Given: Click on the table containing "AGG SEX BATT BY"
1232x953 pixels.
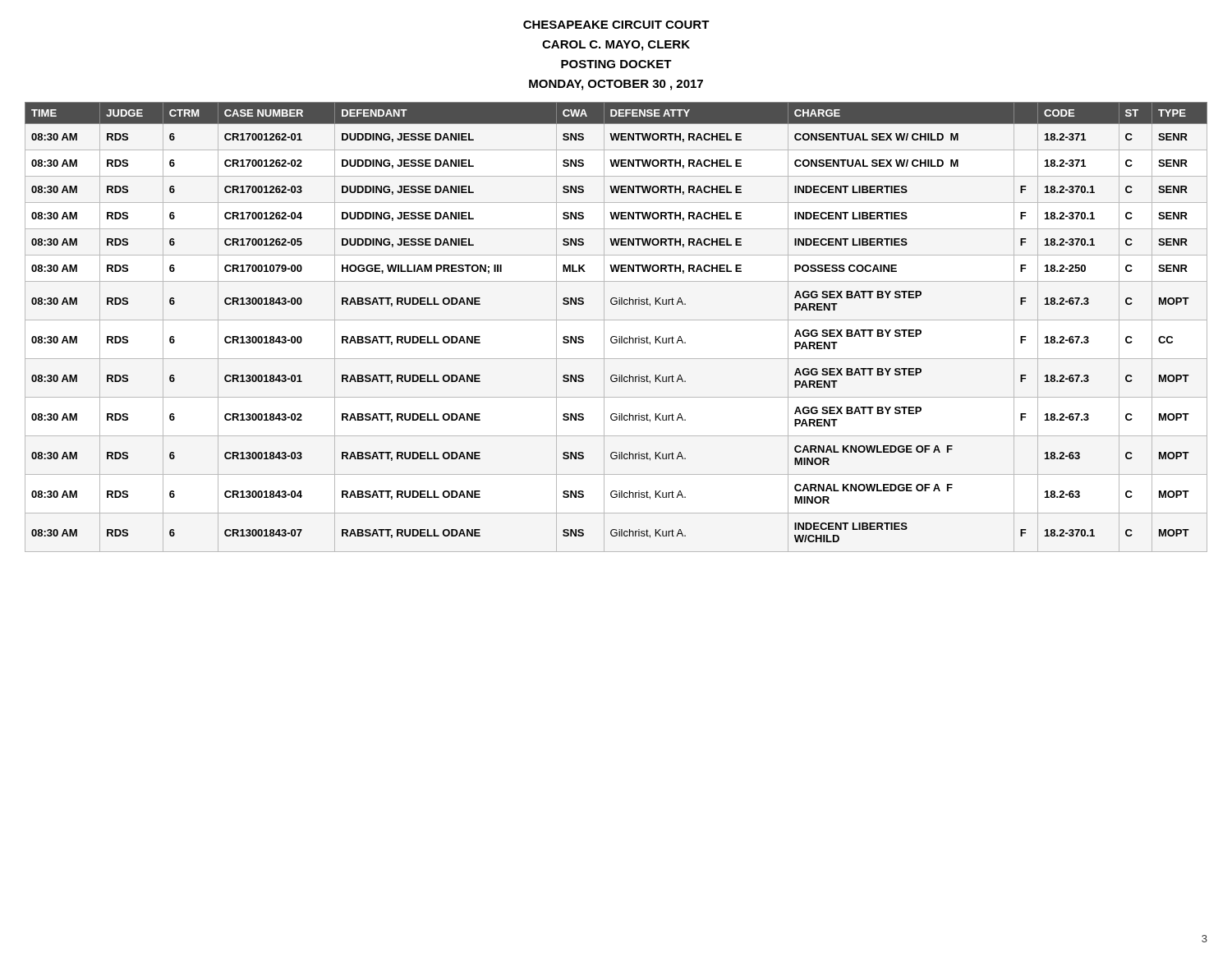Looking at the screenshot, I should 616,327.
